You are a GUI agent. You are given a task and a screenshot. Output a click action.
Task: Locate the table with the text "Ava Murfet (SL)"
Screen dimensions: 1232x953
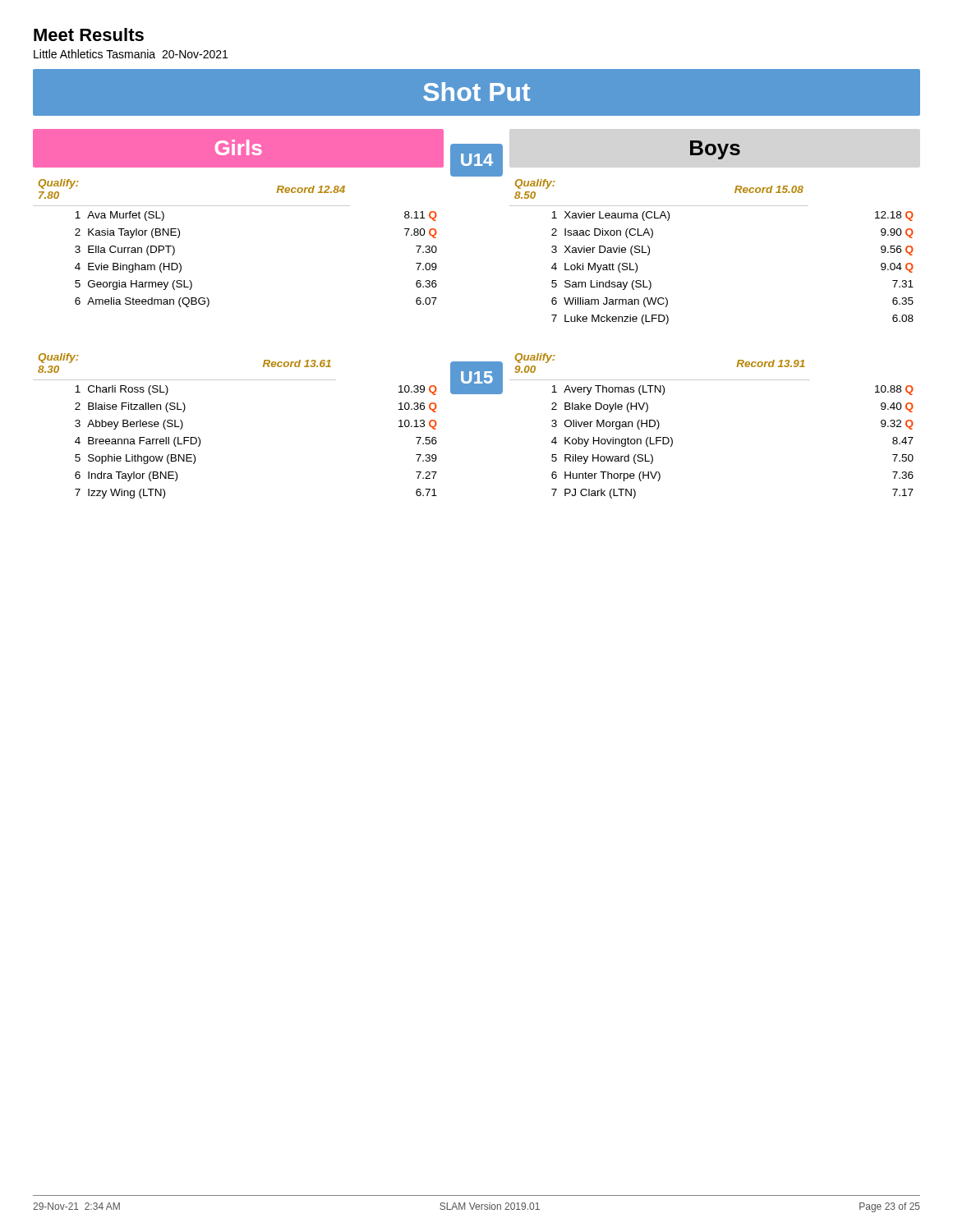[476, 235]
